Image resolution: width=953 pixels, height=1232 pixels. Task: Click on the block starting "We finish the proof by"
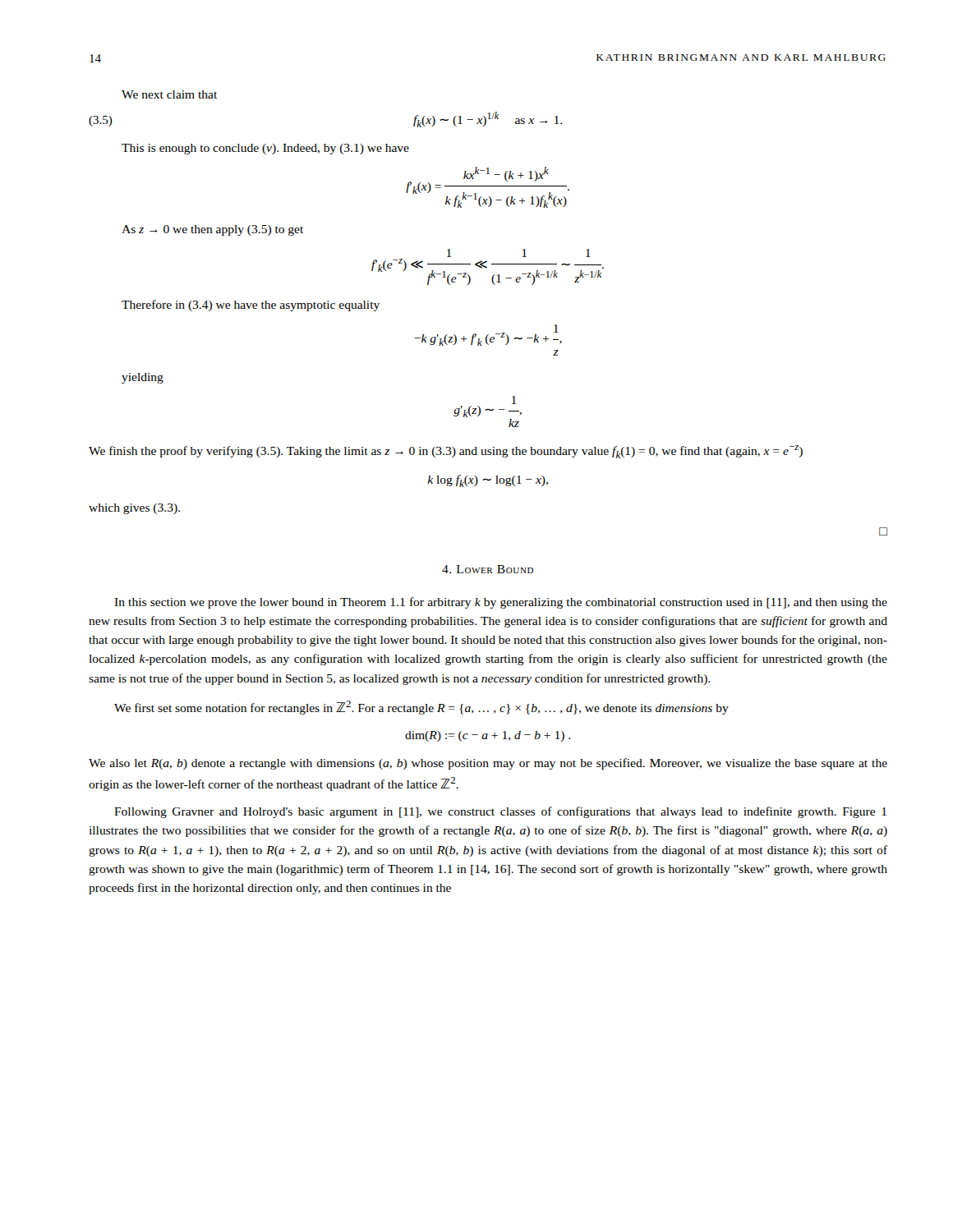(x=446, y=451)
